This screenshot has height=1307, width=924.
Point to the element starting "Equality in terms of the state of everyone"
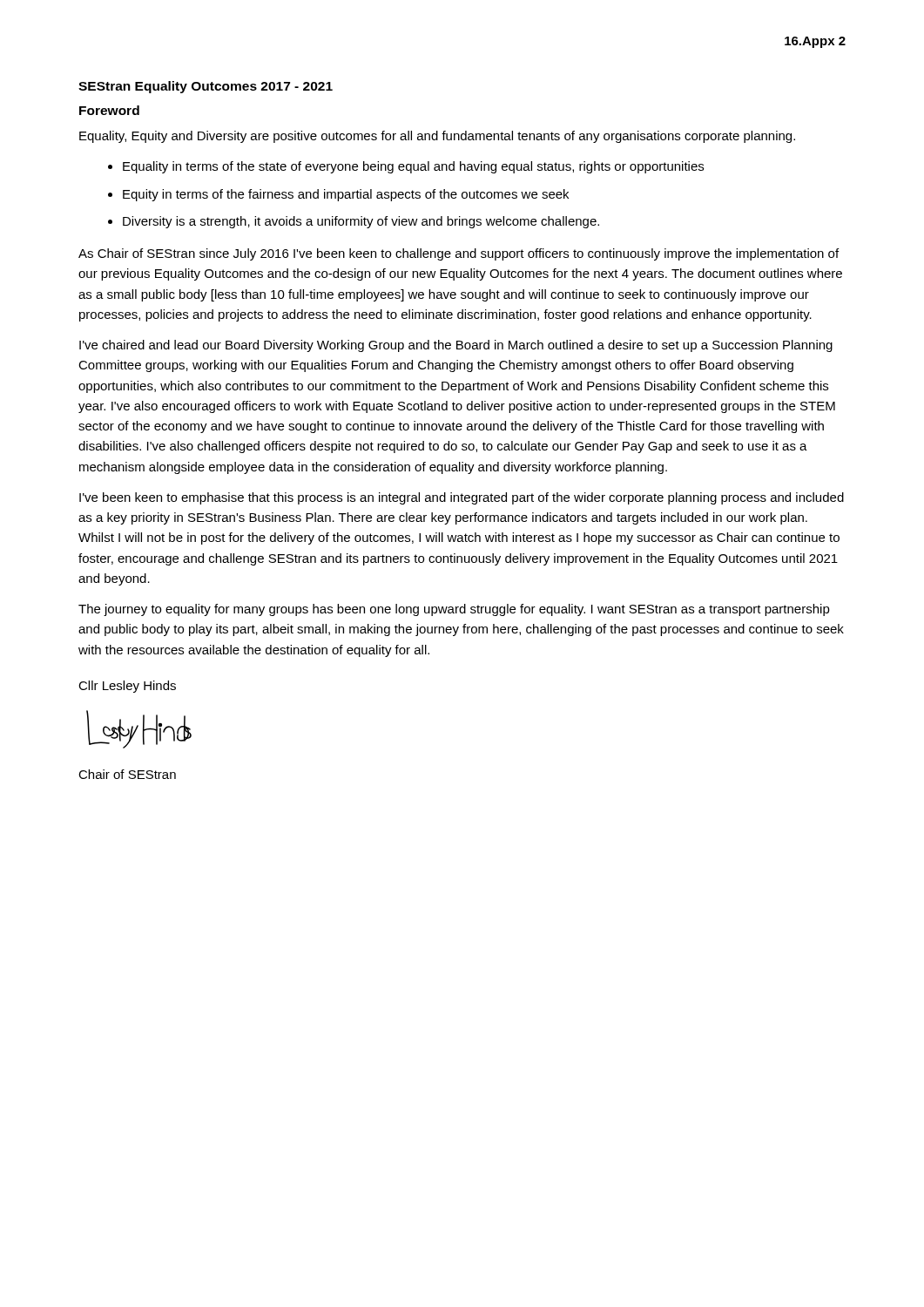413,166
